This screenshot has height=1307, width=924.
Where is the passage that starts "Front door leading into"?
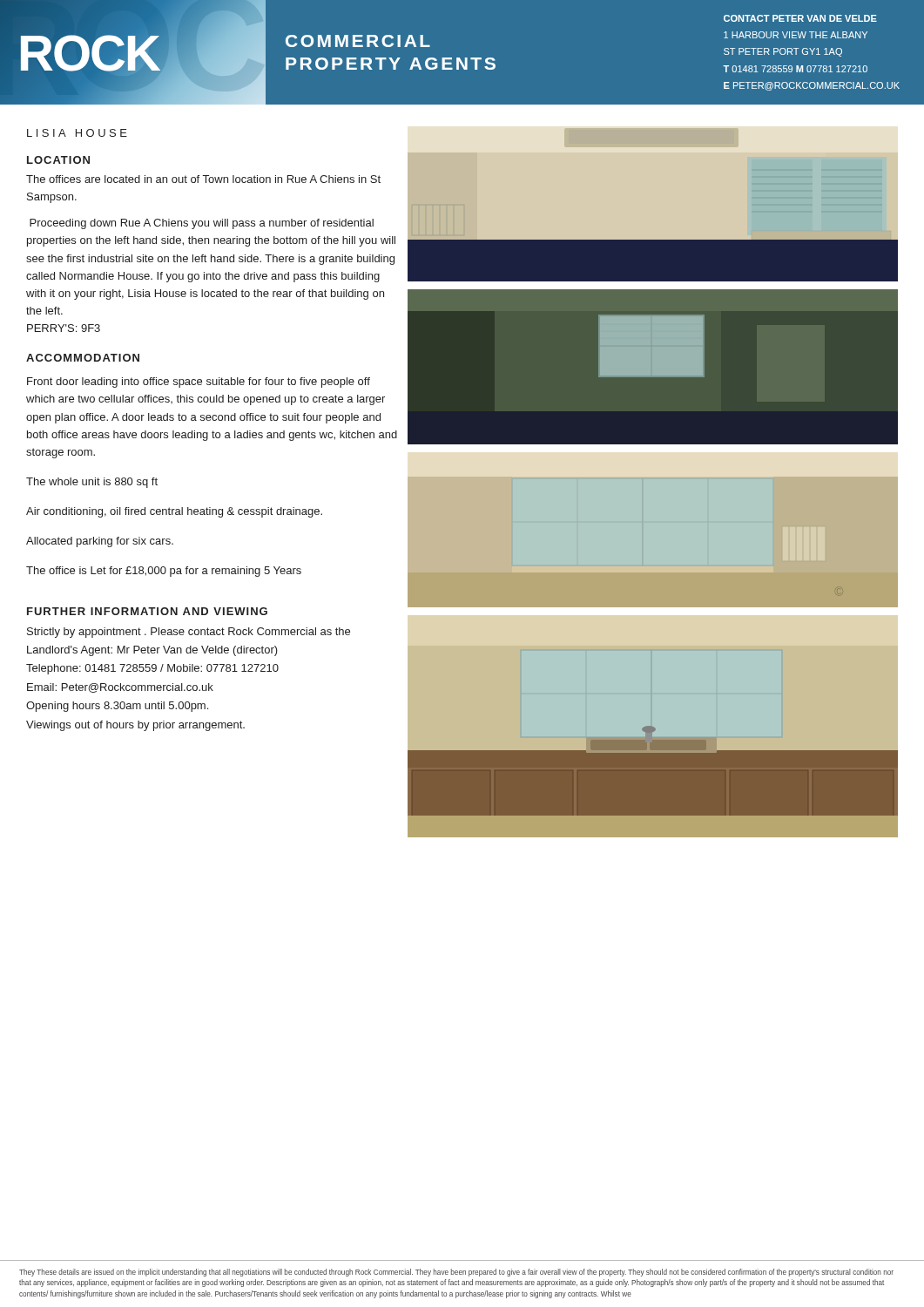(212, 417)
